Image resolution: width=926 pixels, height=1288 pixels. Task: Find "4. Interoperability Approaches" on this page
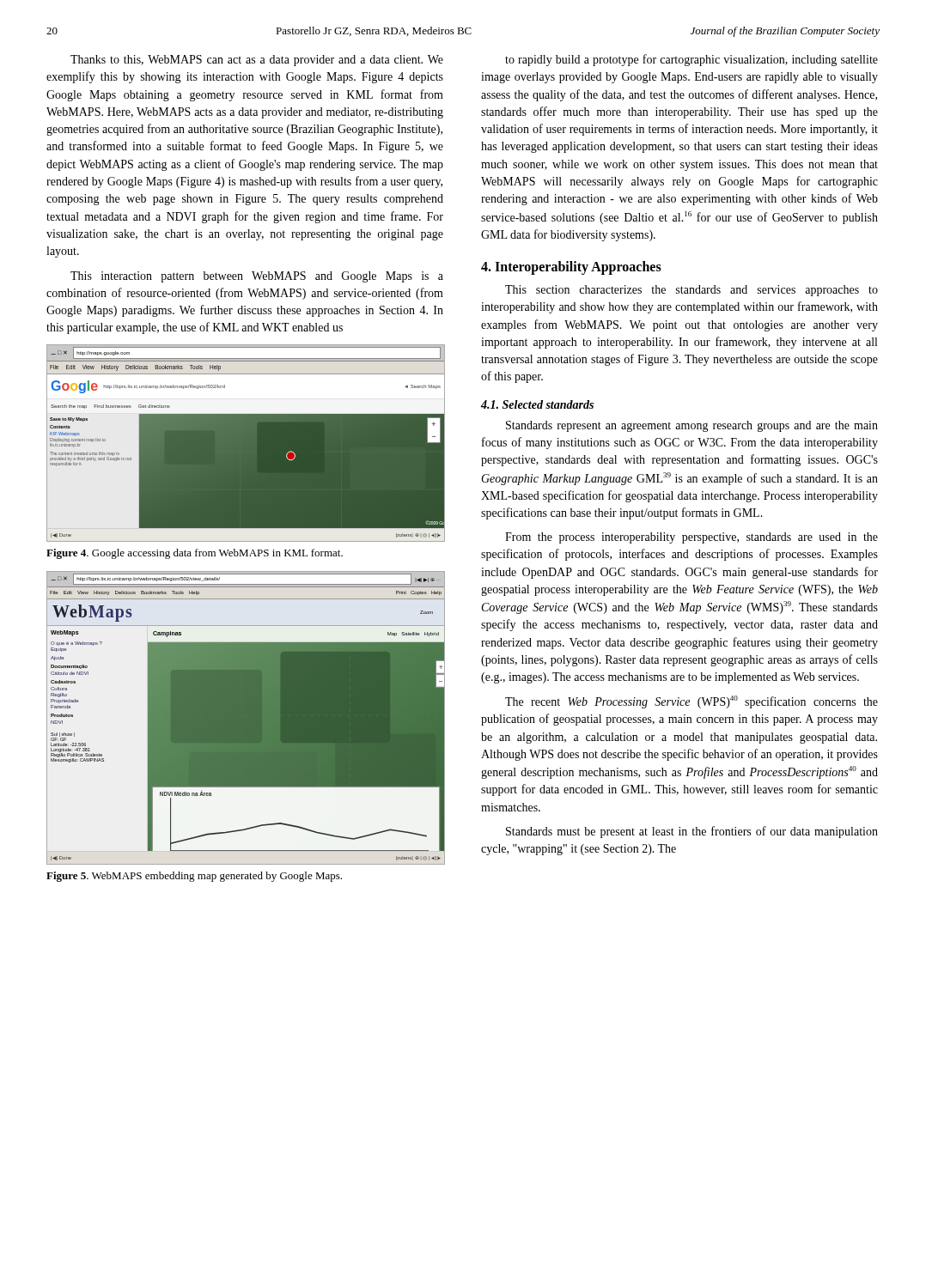pyautogui.click(x=571, y=267)
